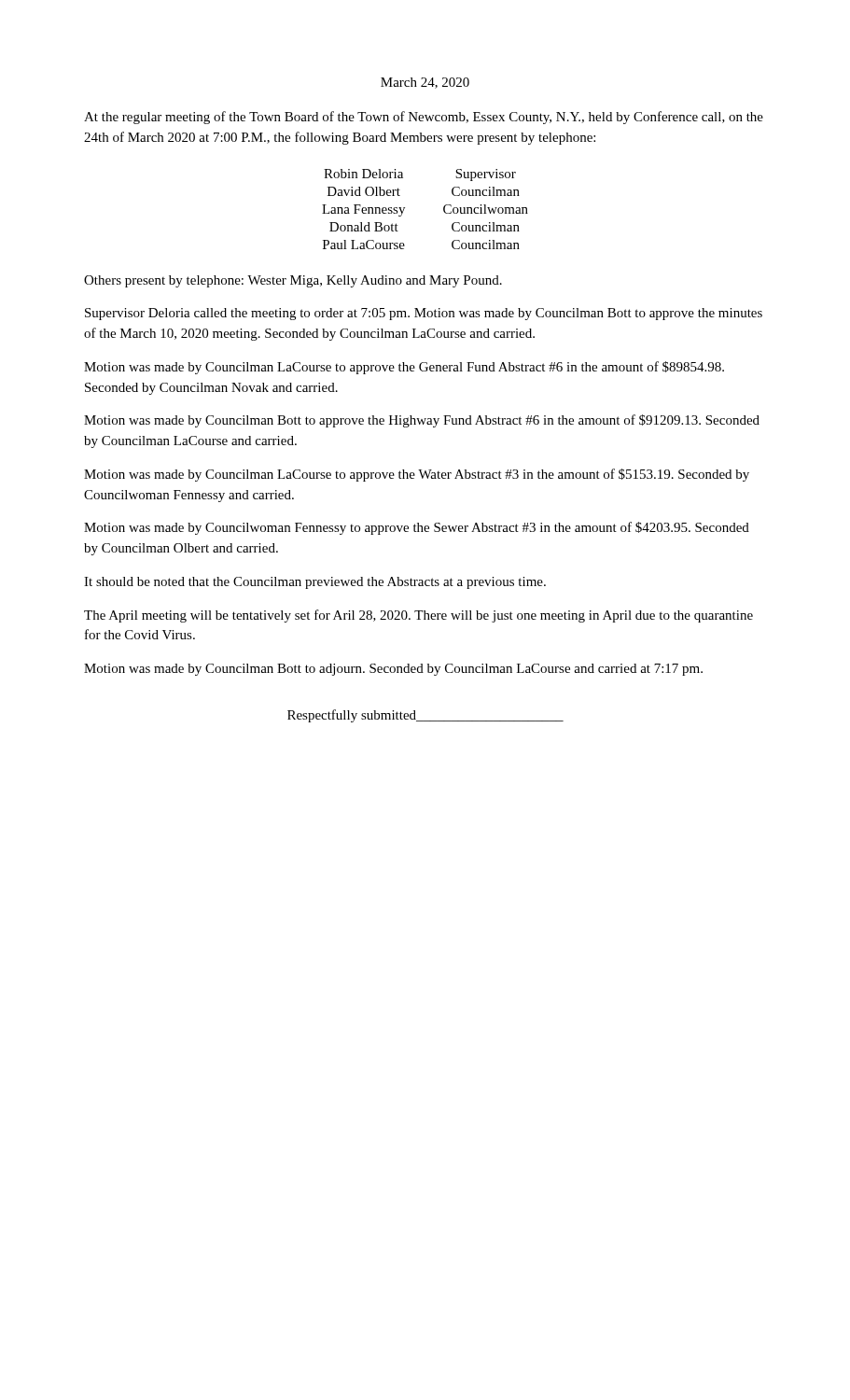The image size is (850, 1400).
Task: Locate the block of text that opens with "Others present by telephone: Wester Miga, Kelly Audino"
Action: [293, 280]
